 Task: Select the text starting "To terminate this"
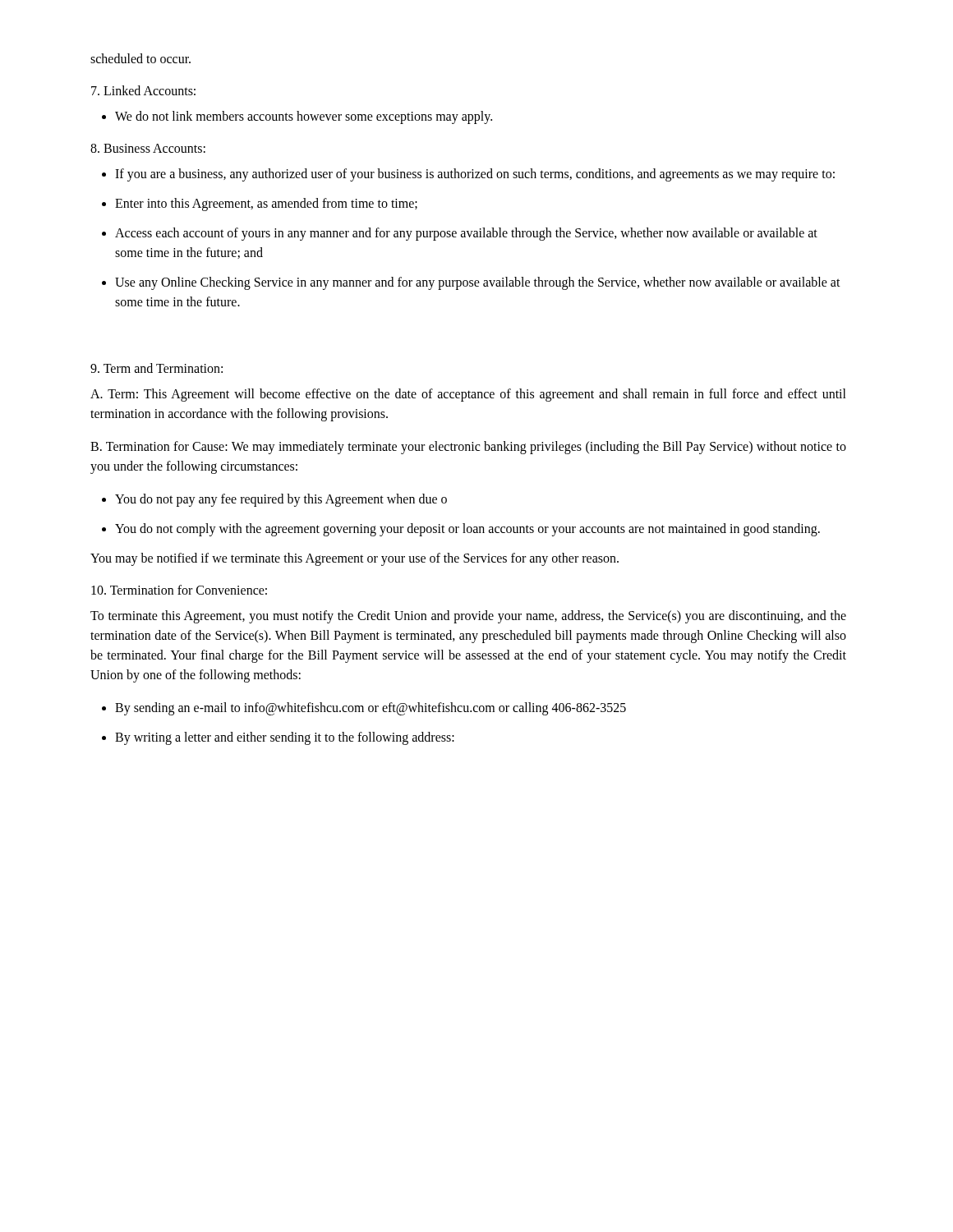coord(468,645)
